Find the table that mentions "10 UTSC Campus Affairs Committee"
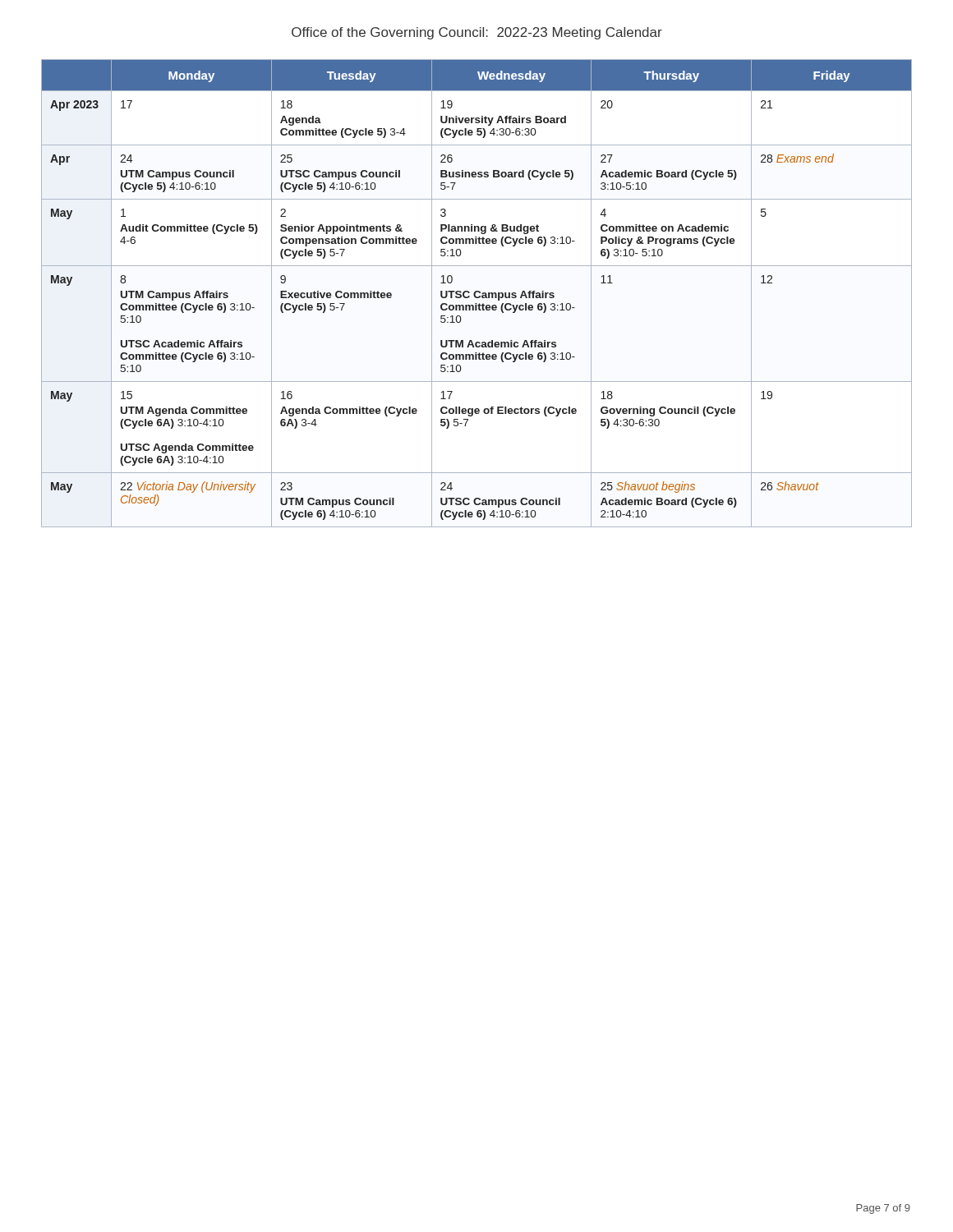This screenshot has height=1232, width=953. click(x=476, y=293)
